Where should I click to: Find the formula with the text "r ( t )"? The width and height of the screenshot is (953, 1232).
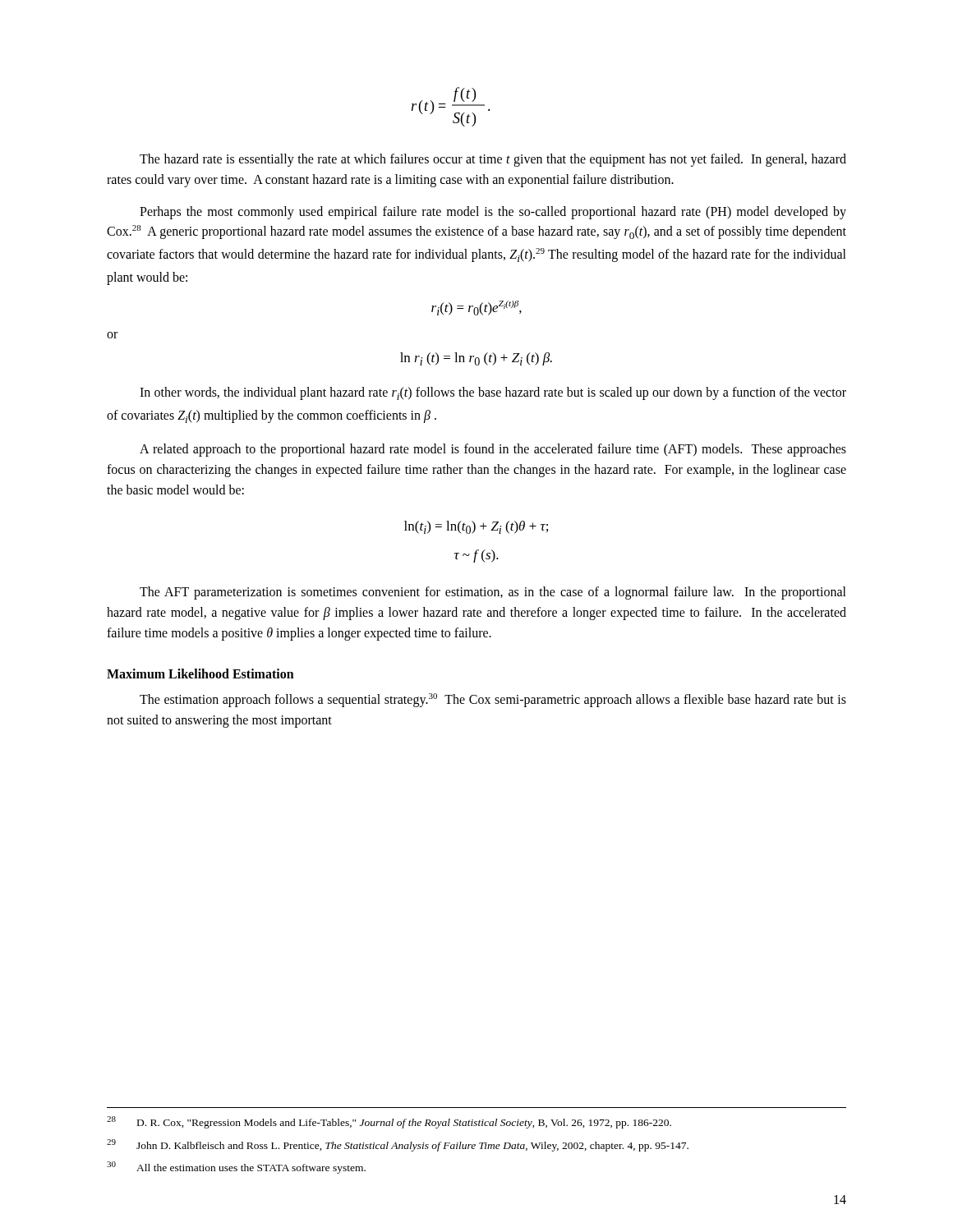point(476,107)
